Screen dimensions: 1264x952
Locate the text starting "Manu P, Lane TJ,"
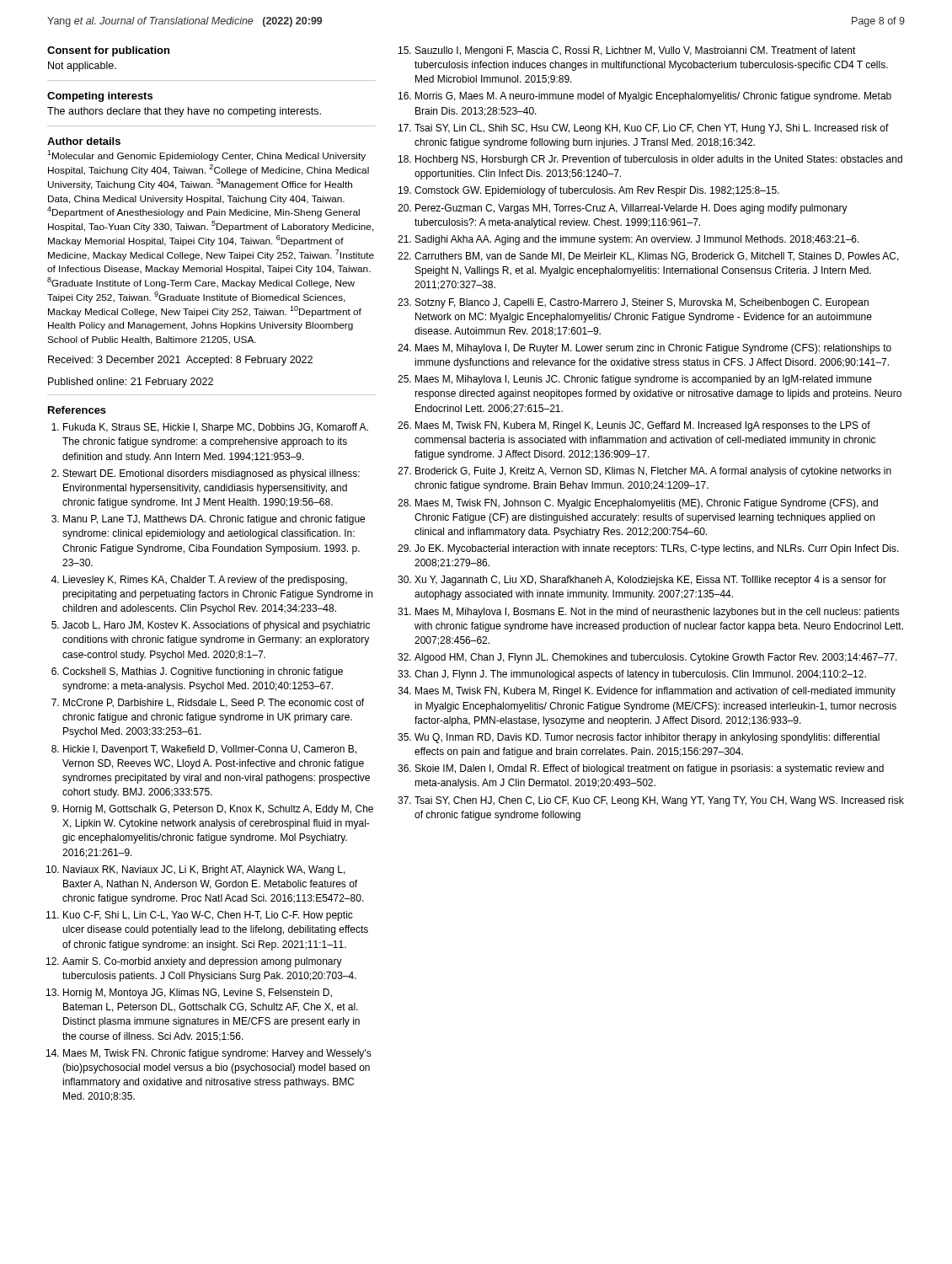pos(219,541)
